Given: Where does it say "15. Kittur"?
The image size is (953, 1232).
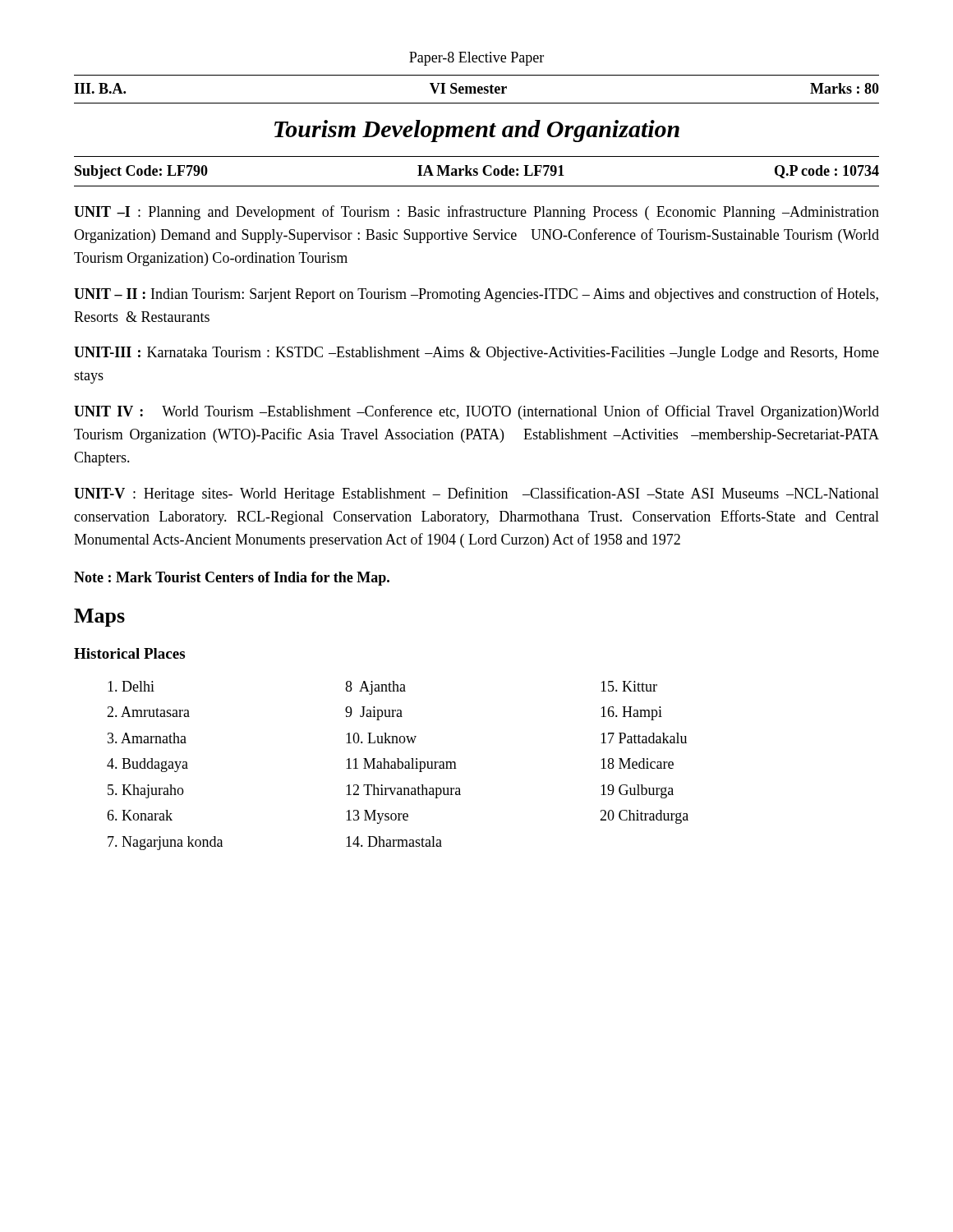Looking at the screenshot, I should [x=629, y=686].
